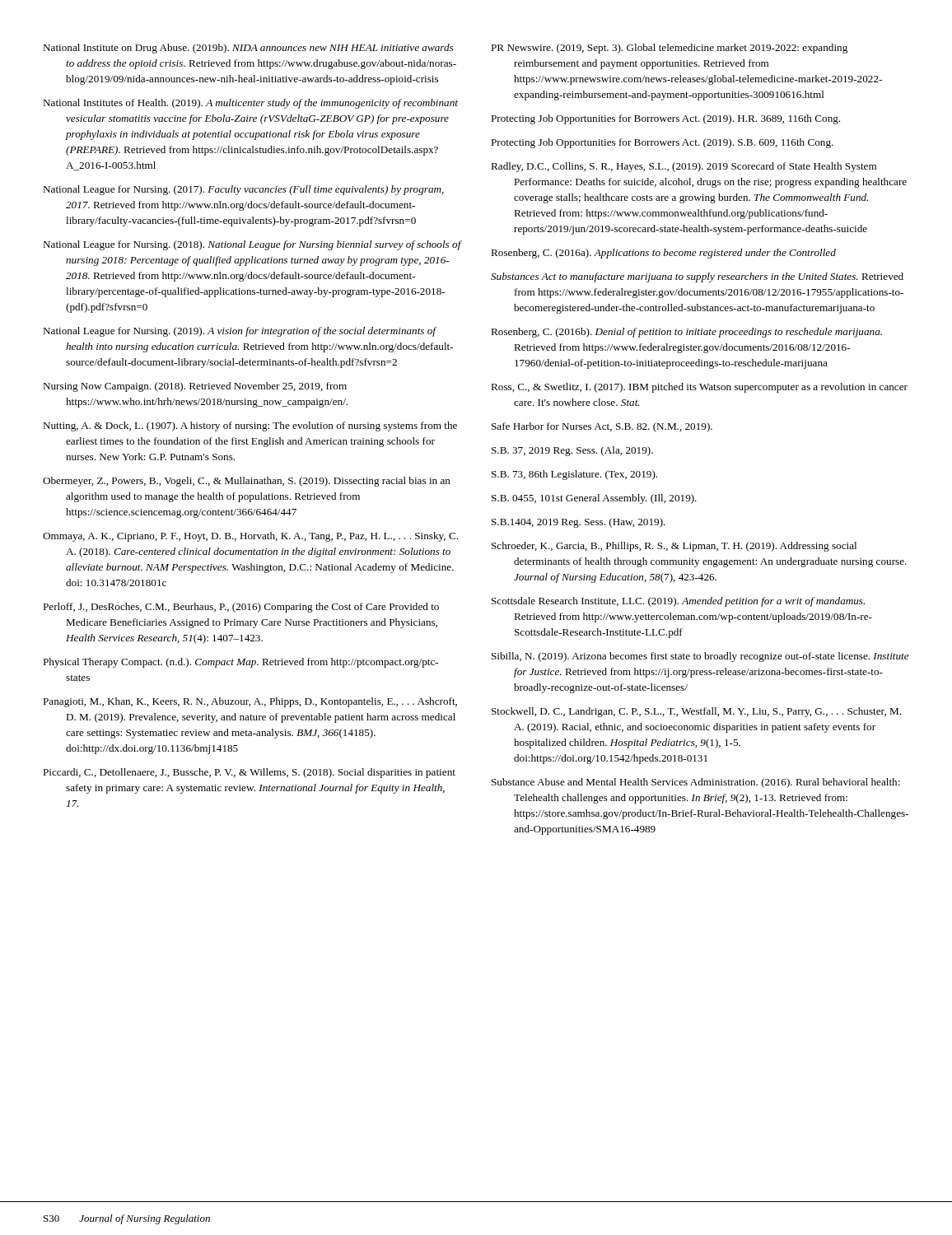Locate the list item that says "Ommaya, A. K., Cipriano, P. F.,"
952x1235 pixels.
click(251, 559)
